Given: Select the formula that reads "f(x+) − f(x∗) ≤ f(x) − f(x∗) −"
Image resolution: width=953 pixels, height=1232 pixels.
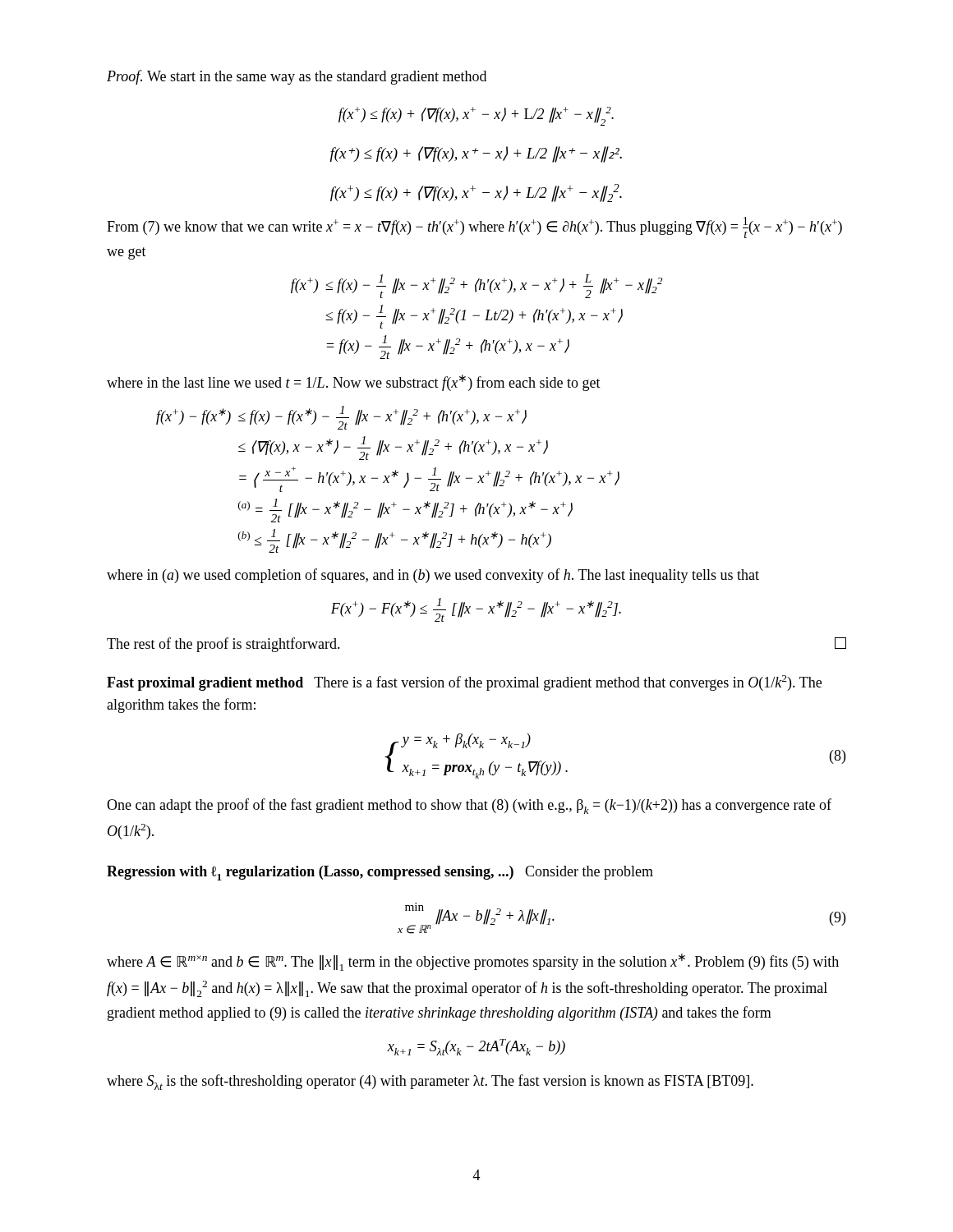Looking at the screenshot, I should [x=388, y=479].
